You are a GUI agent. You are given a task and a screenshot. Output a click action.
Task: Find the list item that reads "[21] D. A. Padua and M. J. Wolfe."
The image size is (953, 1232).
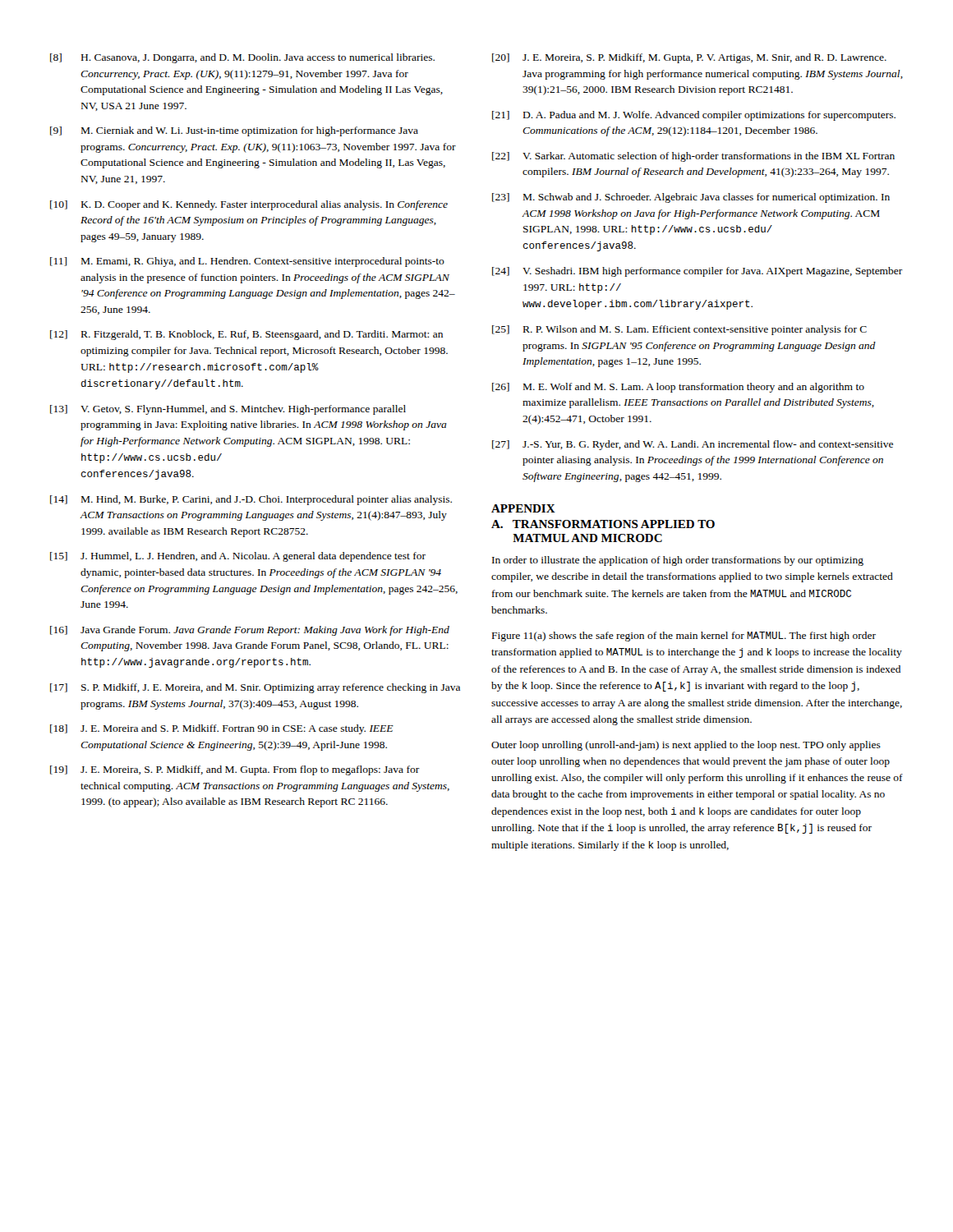[x=698, y=123]
